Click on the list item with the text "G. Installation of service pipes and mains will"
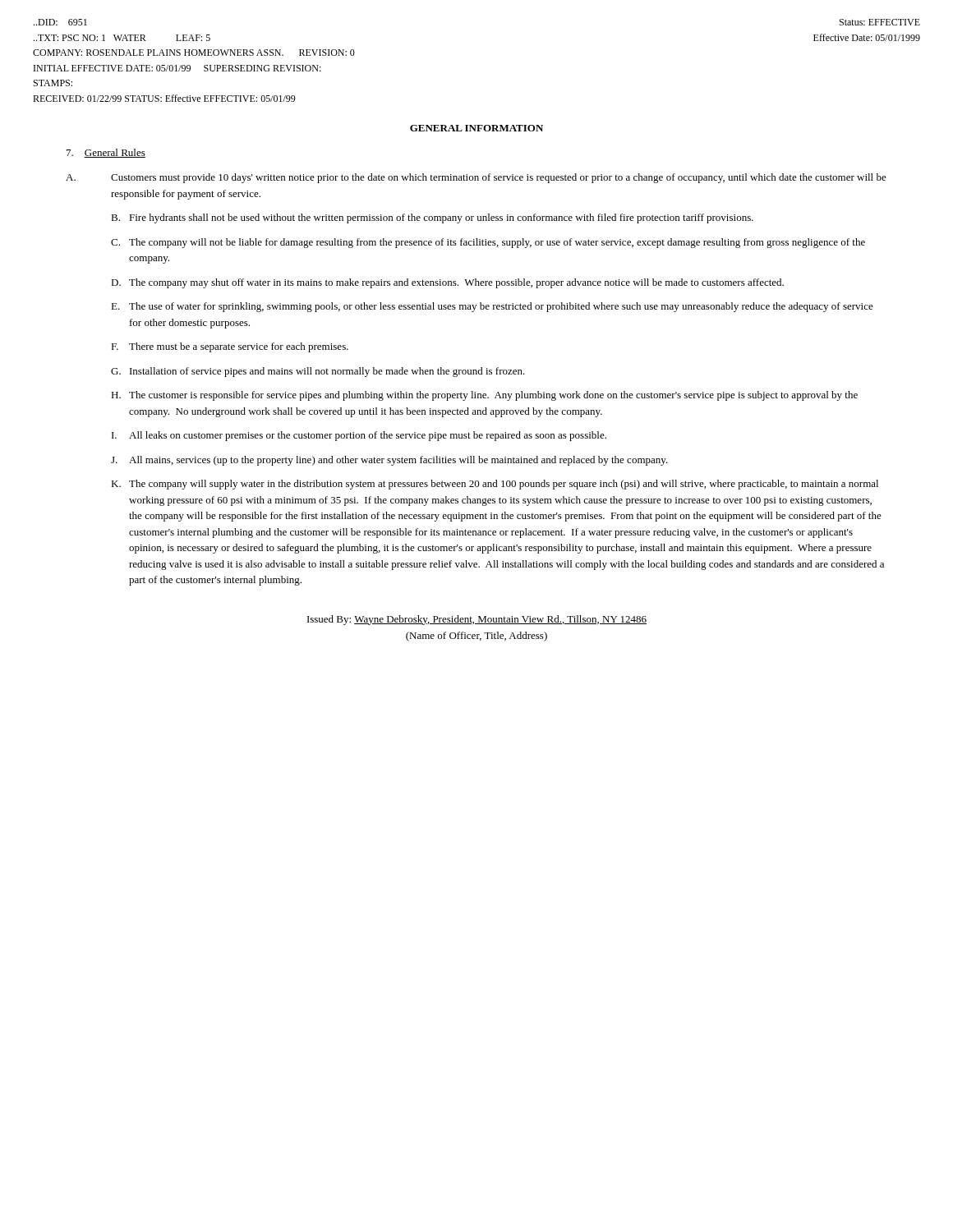Screen dimensions: 1232x953 pyautogui.click(x=499, y=371)
